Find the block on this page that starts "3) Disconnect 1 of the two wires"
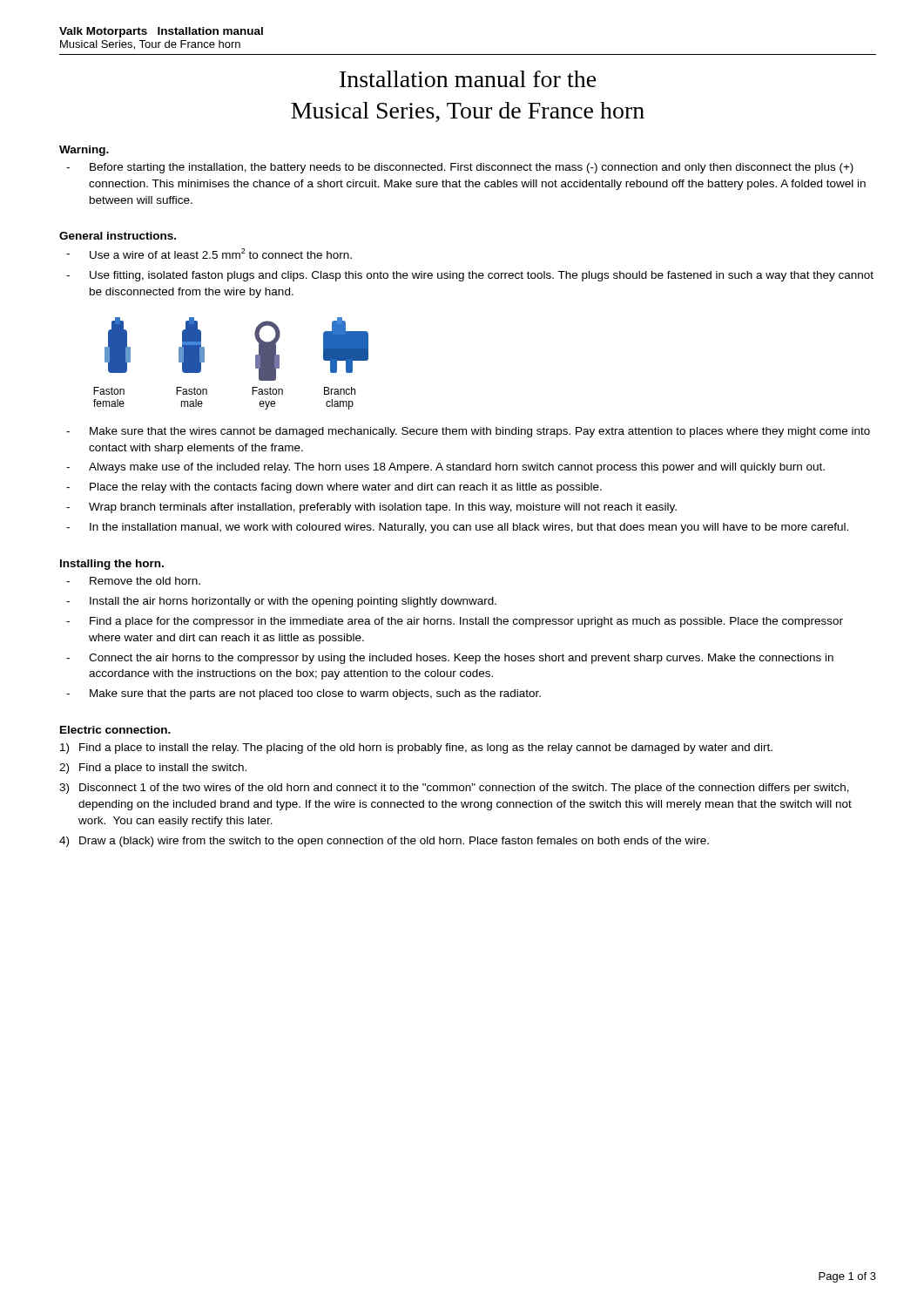The width and height of the screenshot is (924, 1307). pos(468,805)
